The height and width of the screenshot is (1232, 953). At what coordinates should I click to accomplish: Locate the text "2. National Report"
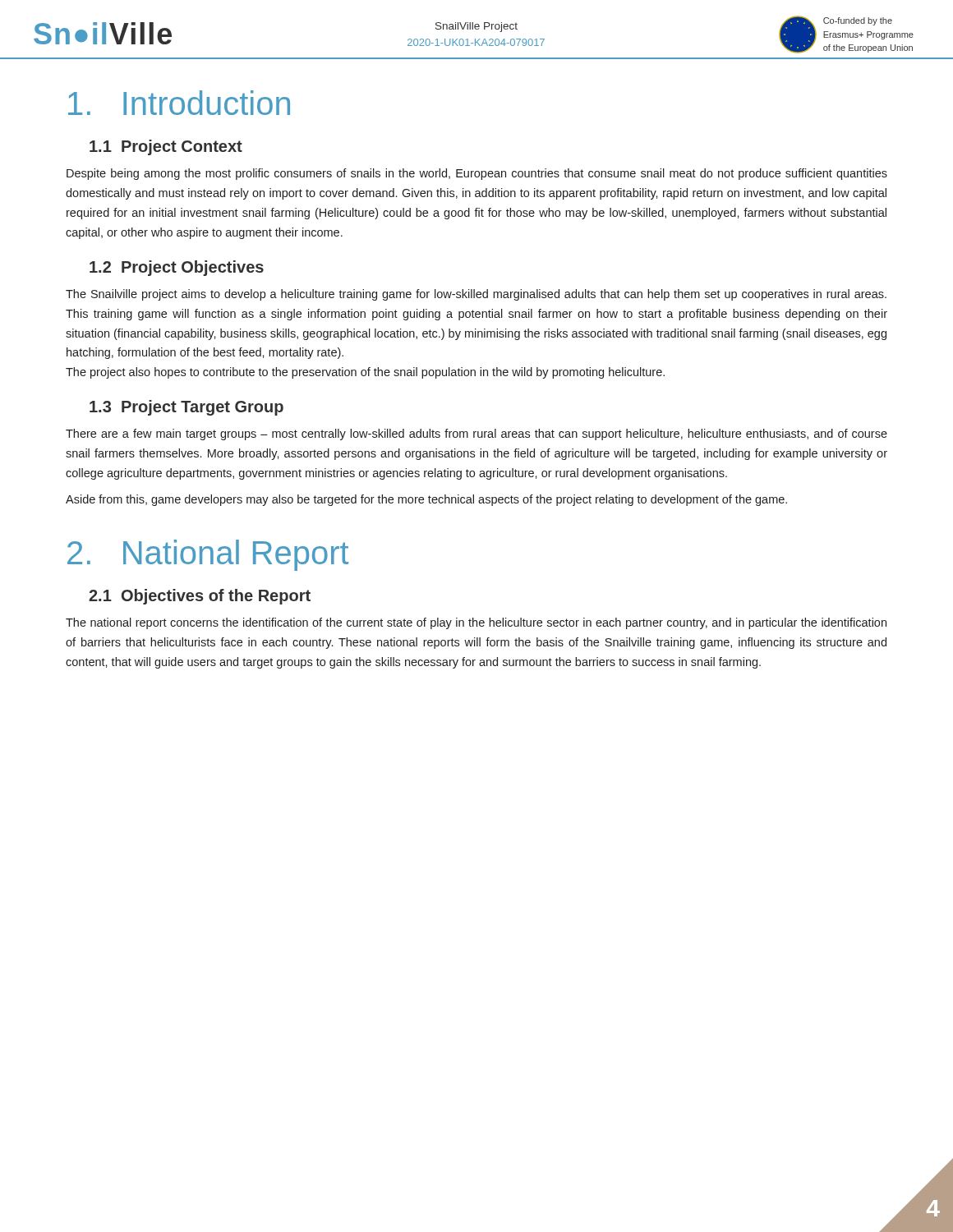[x=207, y=553]
